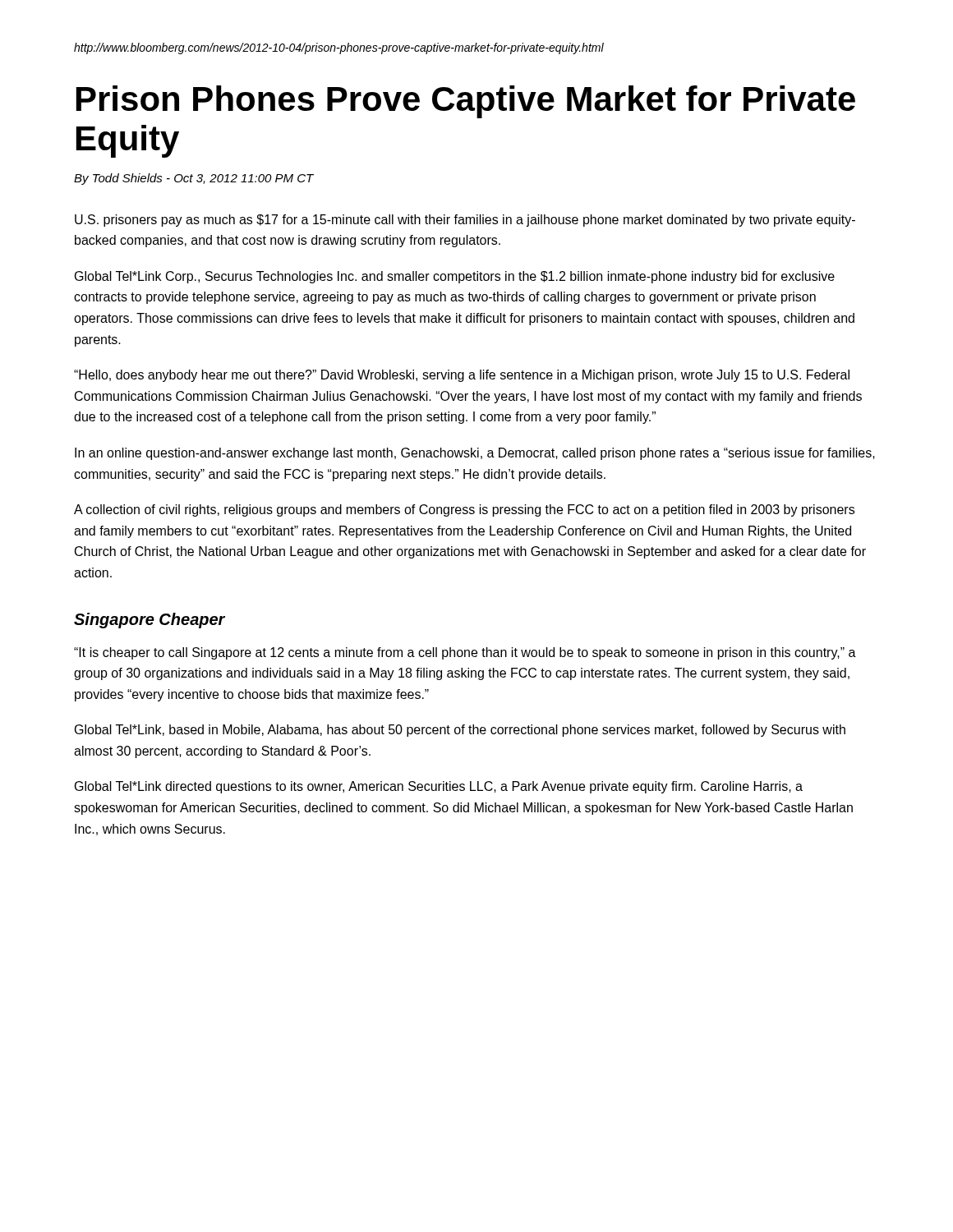
Task: Point to the block beginning "Global Tel*Link Corp., Securus Technologies Inc."
Action: coord(465,308)
